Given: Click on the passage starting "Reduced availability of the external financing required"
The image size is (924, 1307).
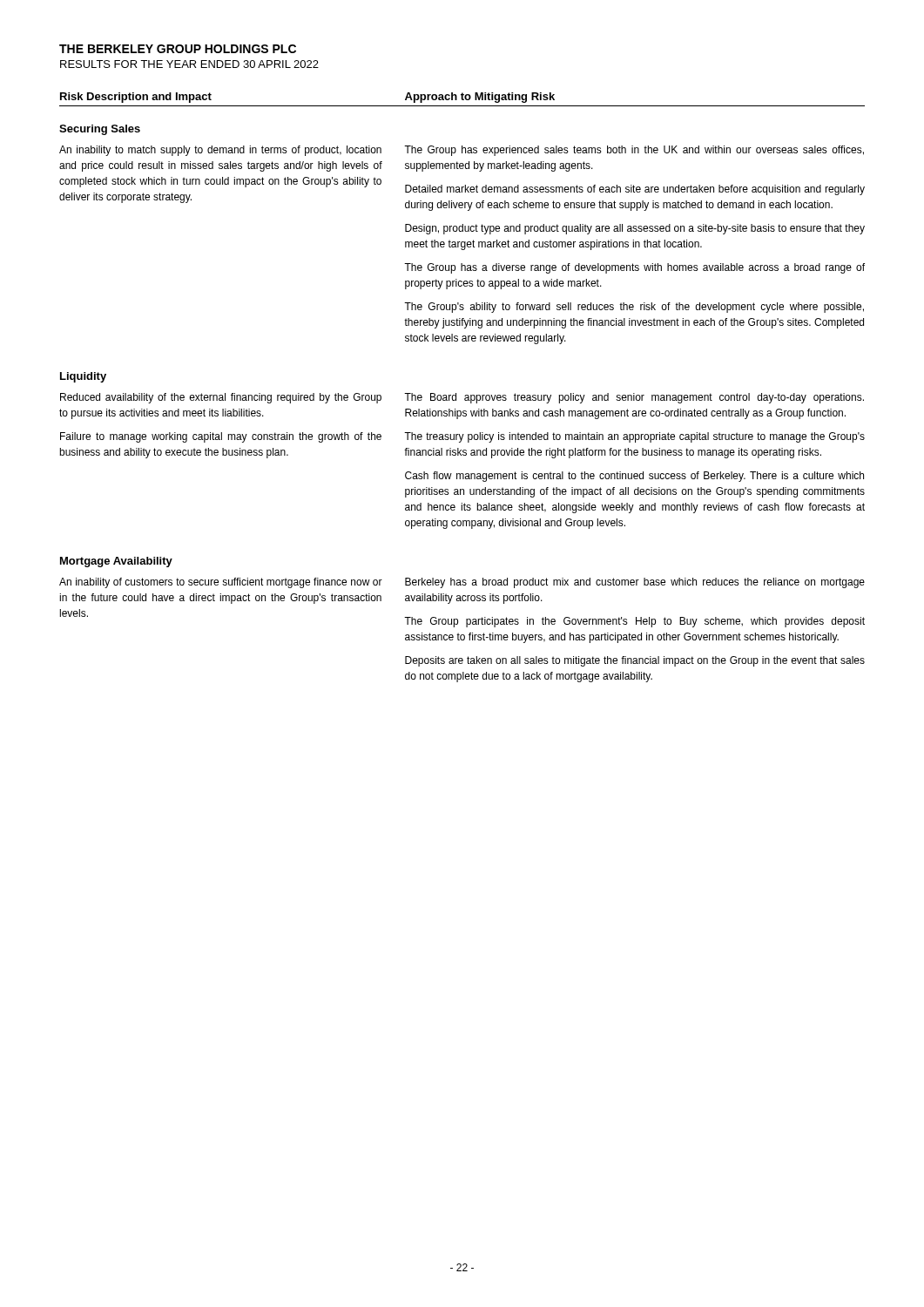Looking at the screenshot, I should point(221,405).
